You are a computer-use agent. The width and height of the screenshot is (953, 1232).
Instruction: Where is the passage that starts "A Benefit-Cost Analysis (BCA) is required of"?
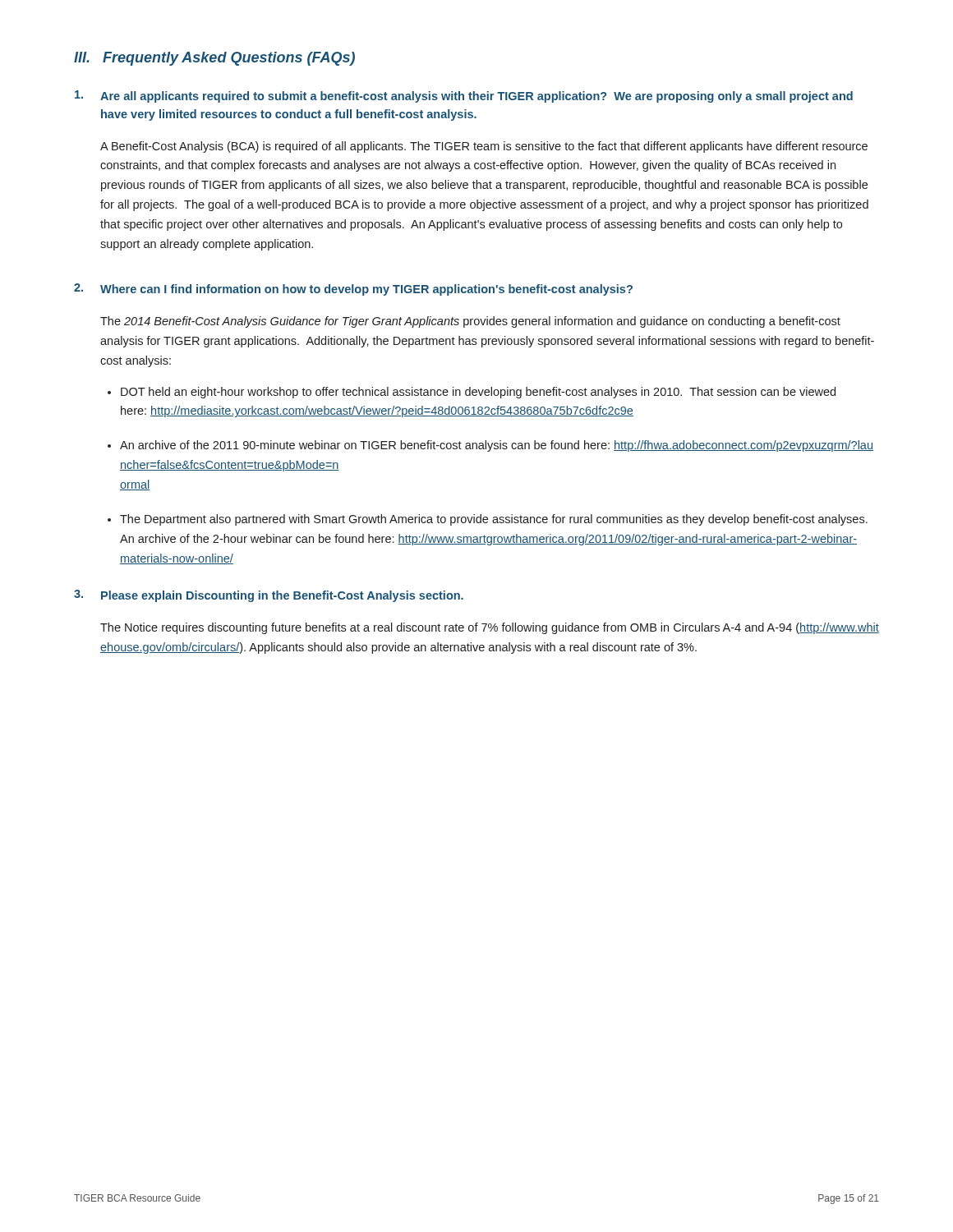485,195
